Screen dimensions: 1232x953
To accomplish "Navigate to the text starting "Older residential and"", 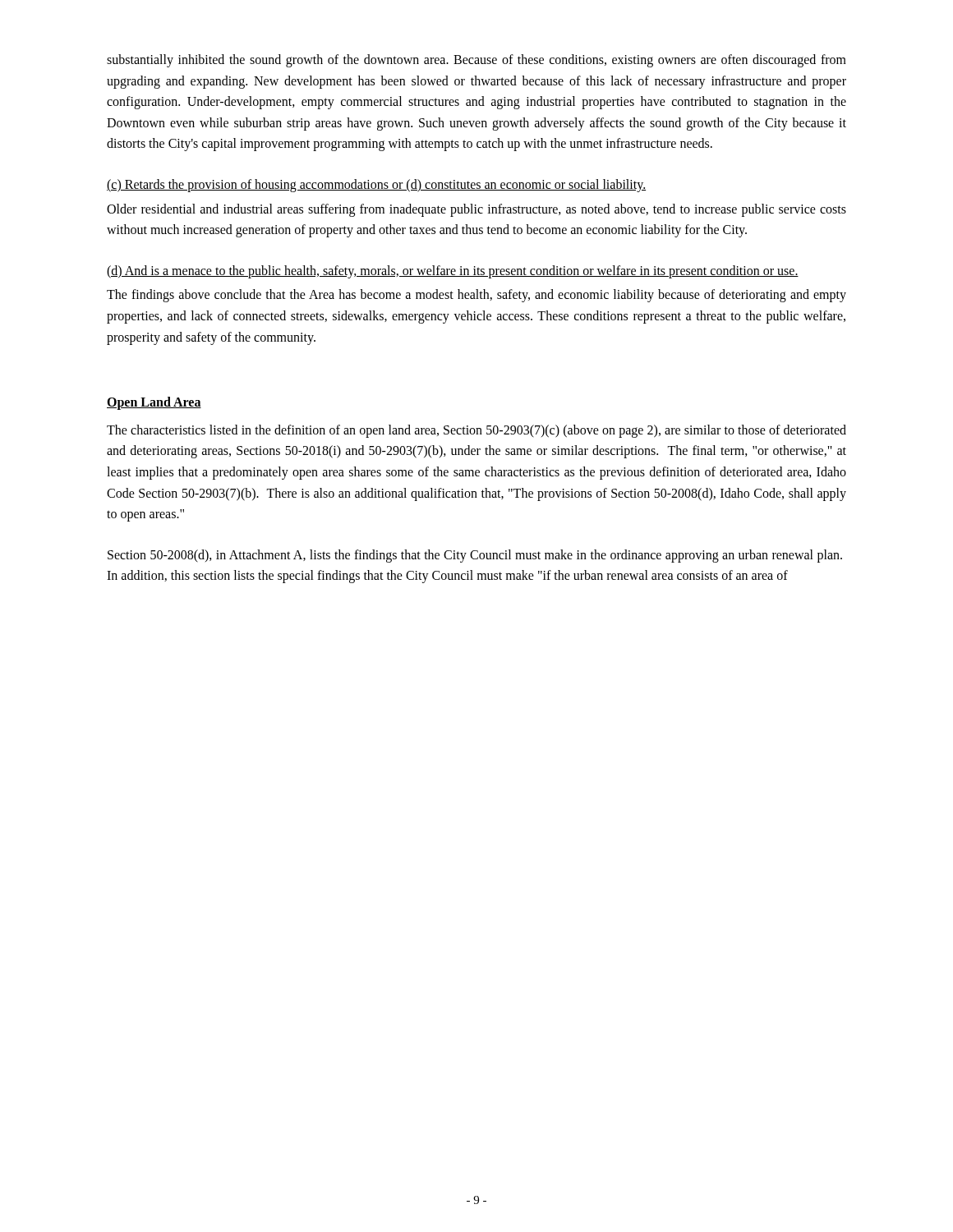I will pos(476,219).
